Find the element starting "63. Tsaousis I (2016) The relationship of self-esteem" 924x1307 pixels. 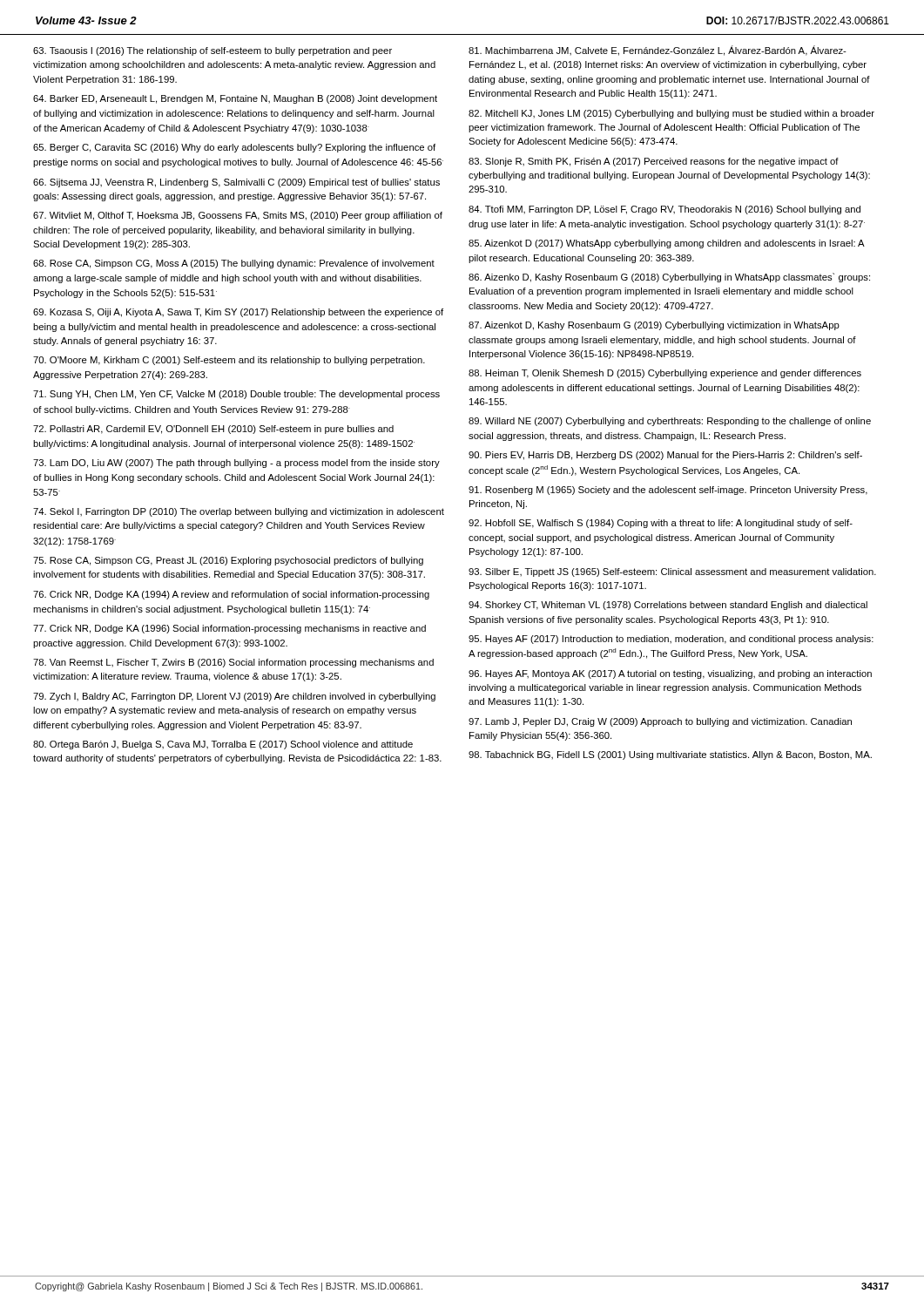(x=234, y=65)
